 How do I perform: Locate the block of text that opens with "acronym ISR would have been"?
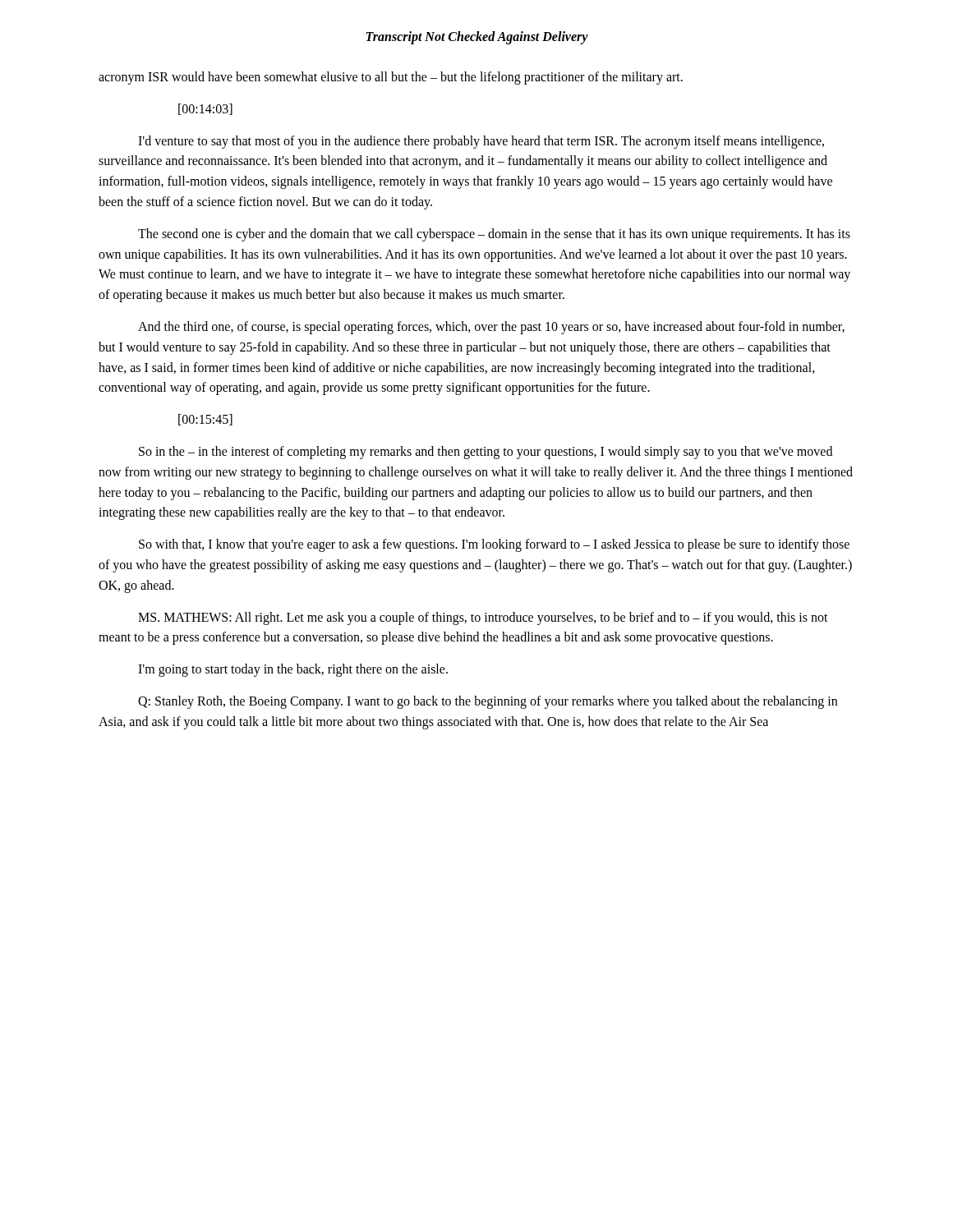tap(391, 77)
